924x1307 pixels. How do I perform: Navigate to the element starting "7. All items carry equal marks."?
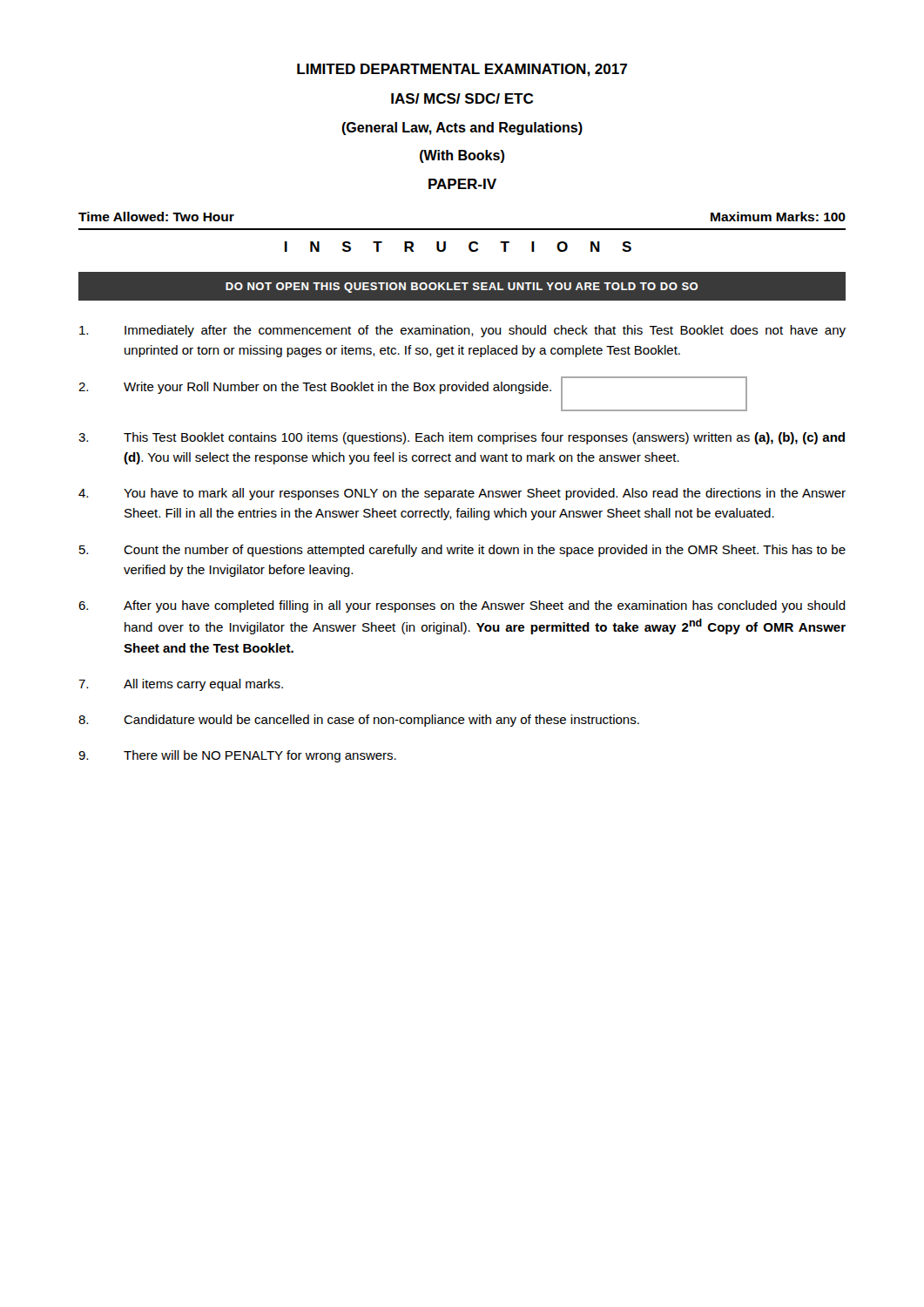(181, 685)
